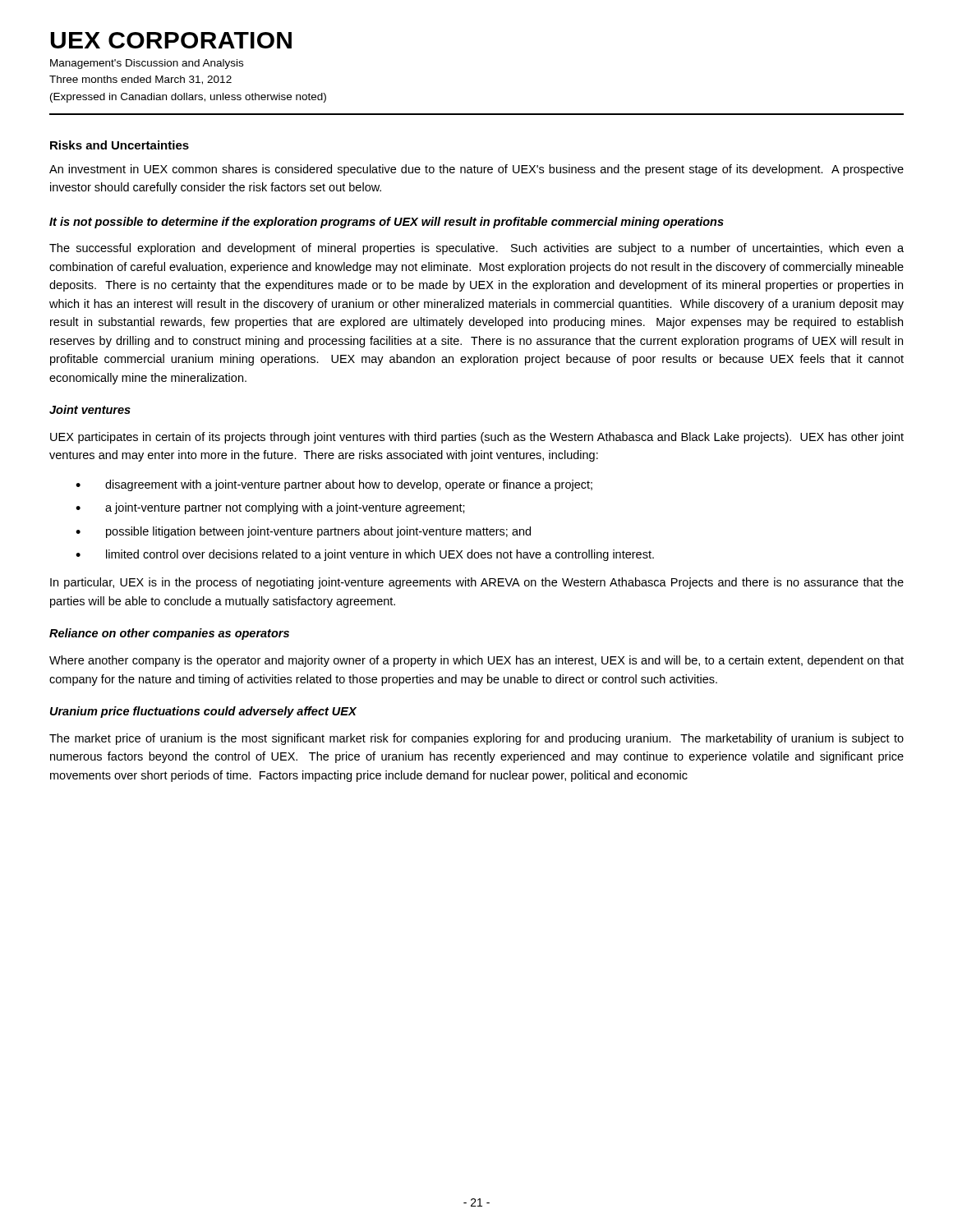953x1232 pixels.
Task: Find the text block that says "UEX participates in certain of its projects"
Action: (x=476, y=446)
